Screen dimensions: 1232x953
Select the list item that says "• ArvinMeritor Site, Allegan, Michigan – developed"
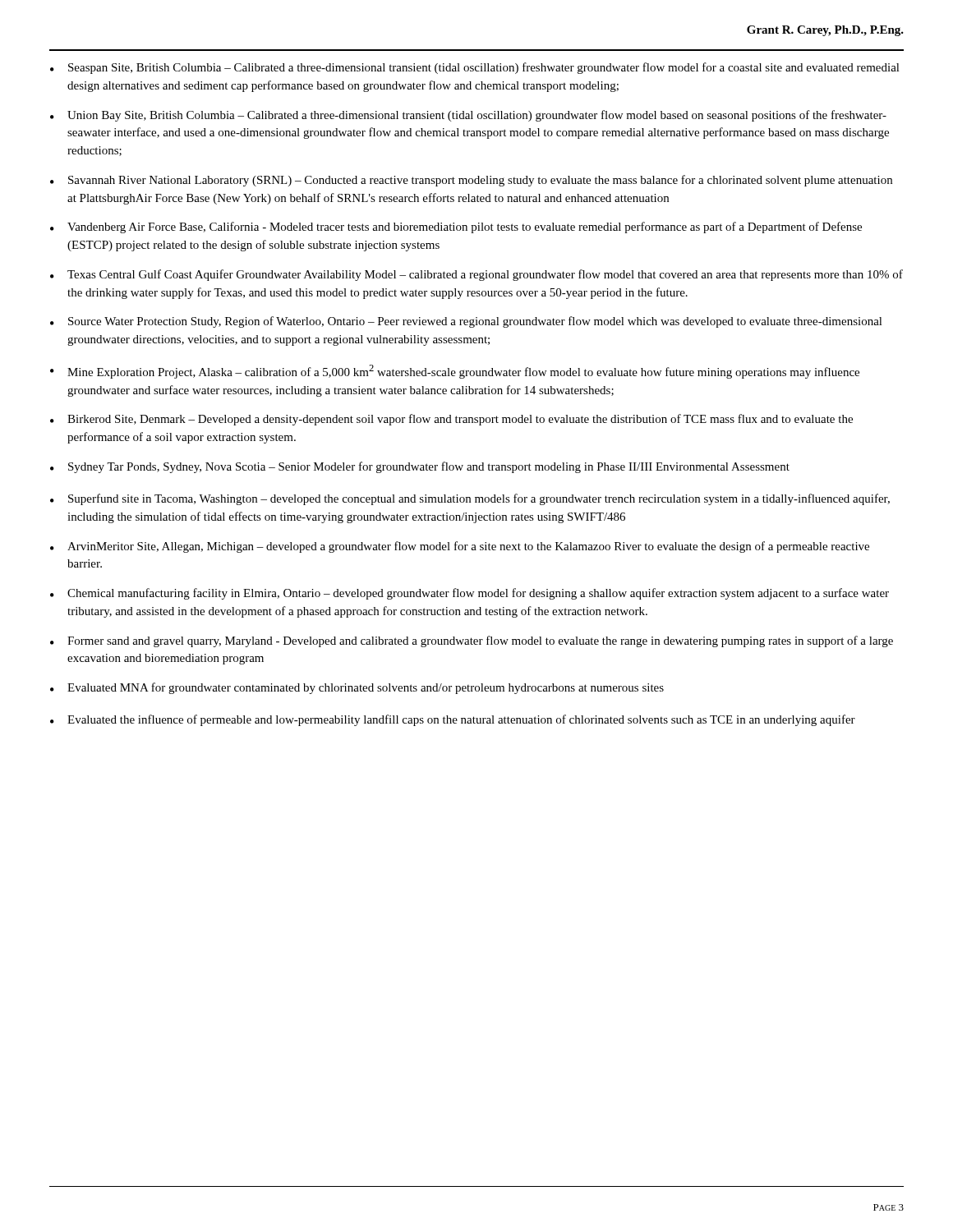pyautogui.click(x=476, y=556)
